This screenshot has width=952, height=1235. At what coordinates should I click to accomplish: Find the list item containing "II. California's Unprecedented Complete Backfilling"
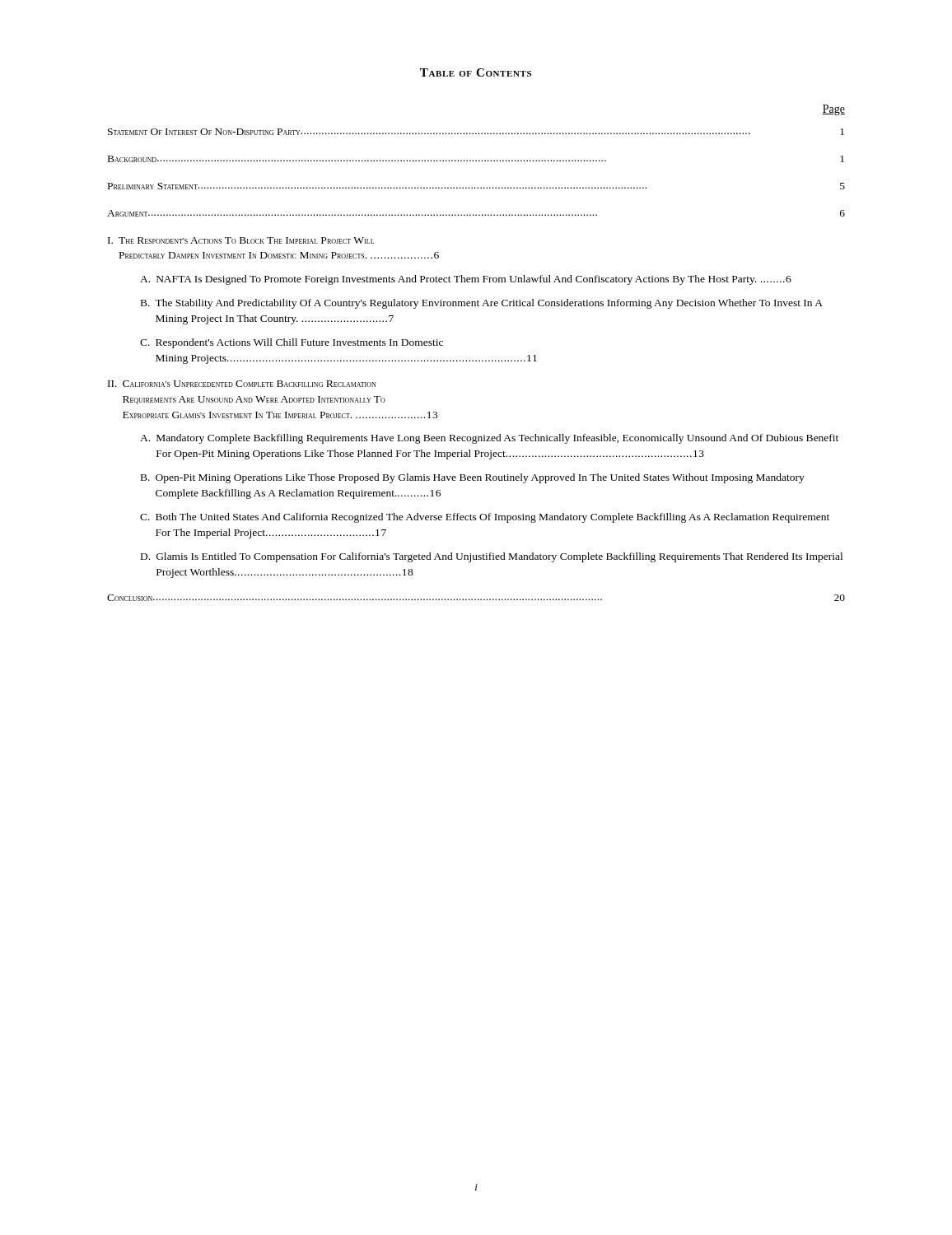[242, 384]
